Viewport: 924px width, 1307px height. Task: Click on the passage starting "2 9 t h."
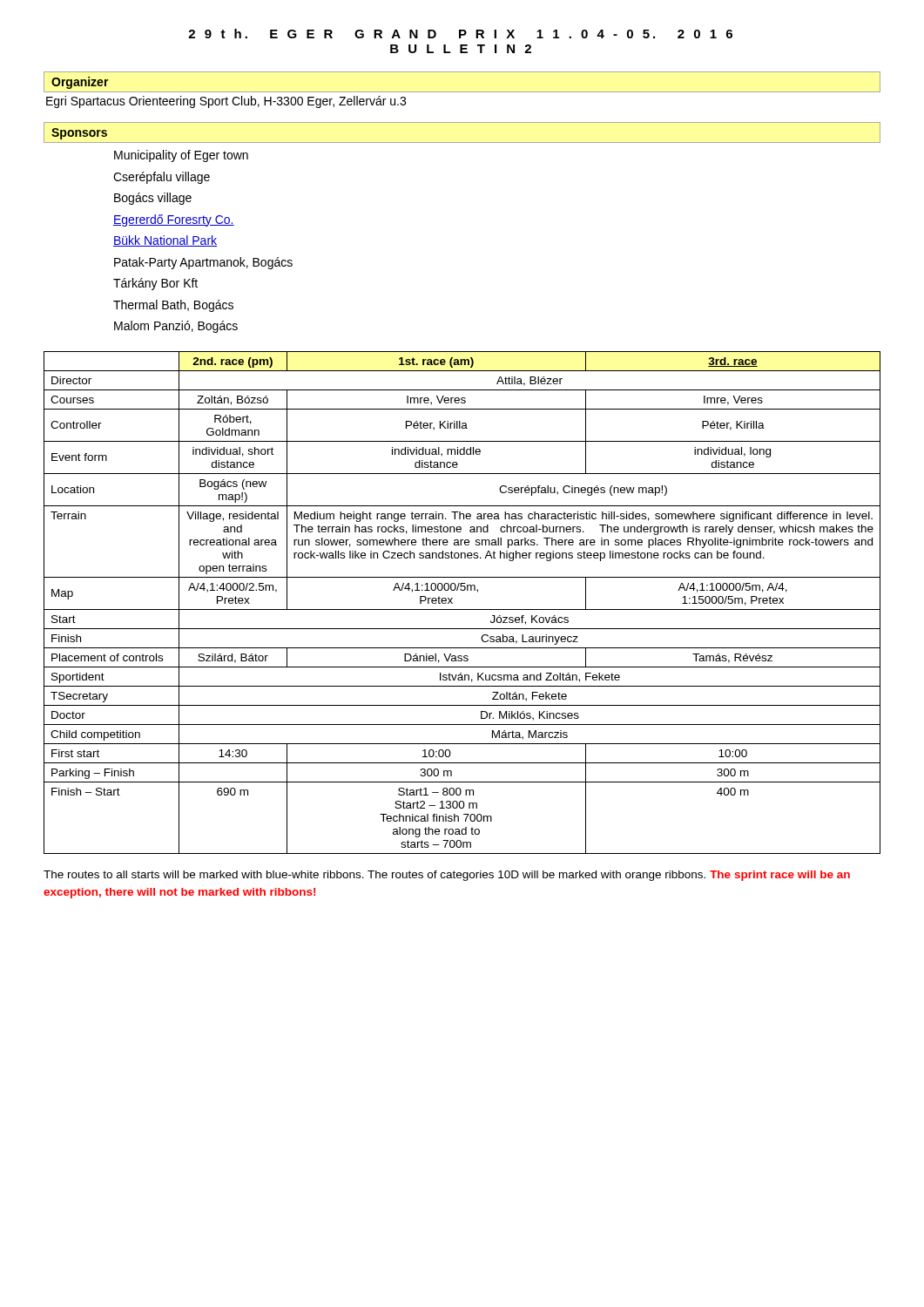462,41
